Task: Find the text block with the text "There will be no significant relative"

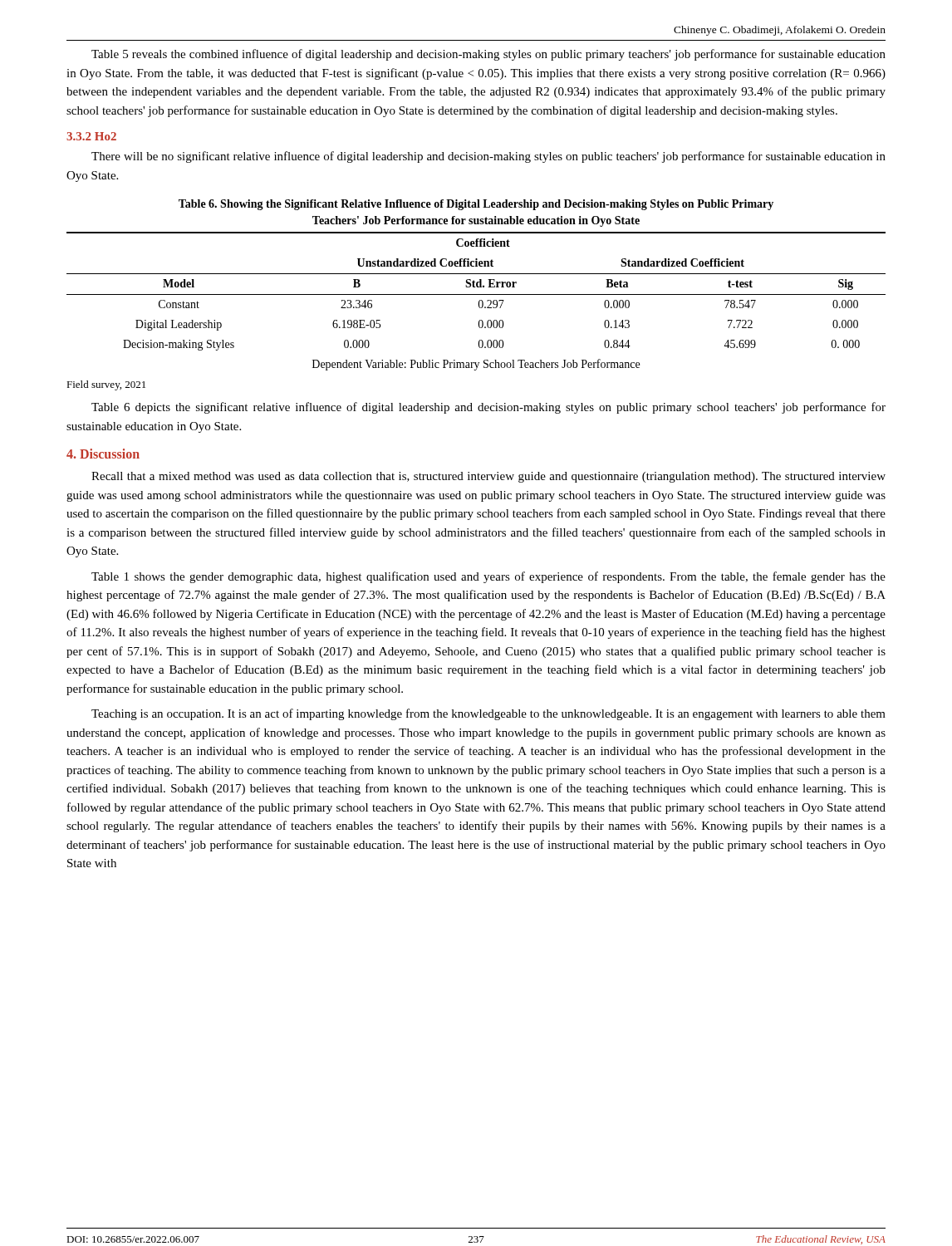Action: coord(476,166)
